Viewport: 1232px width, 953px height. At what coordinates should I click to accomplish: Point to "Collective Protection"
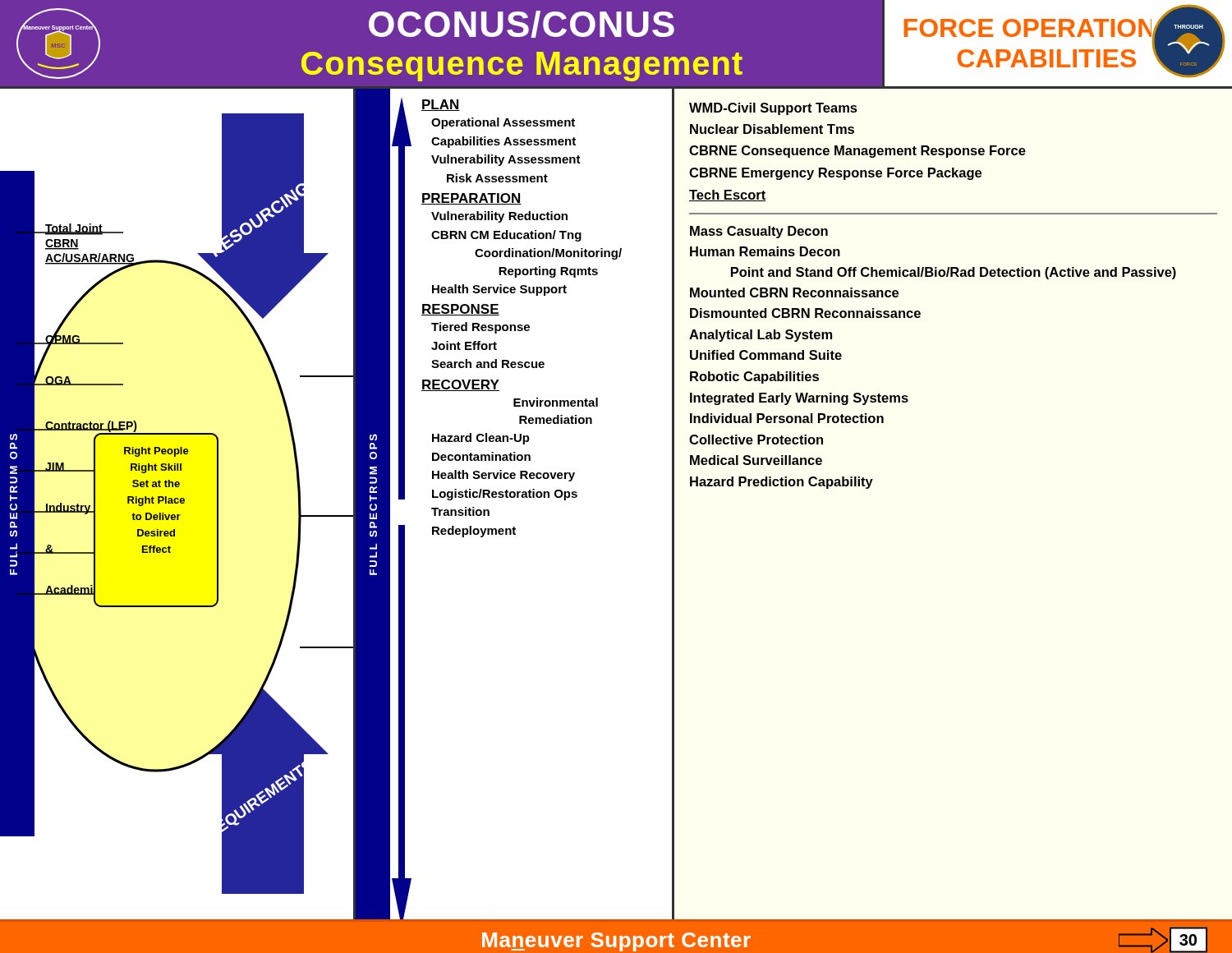[x=757, y=439]
